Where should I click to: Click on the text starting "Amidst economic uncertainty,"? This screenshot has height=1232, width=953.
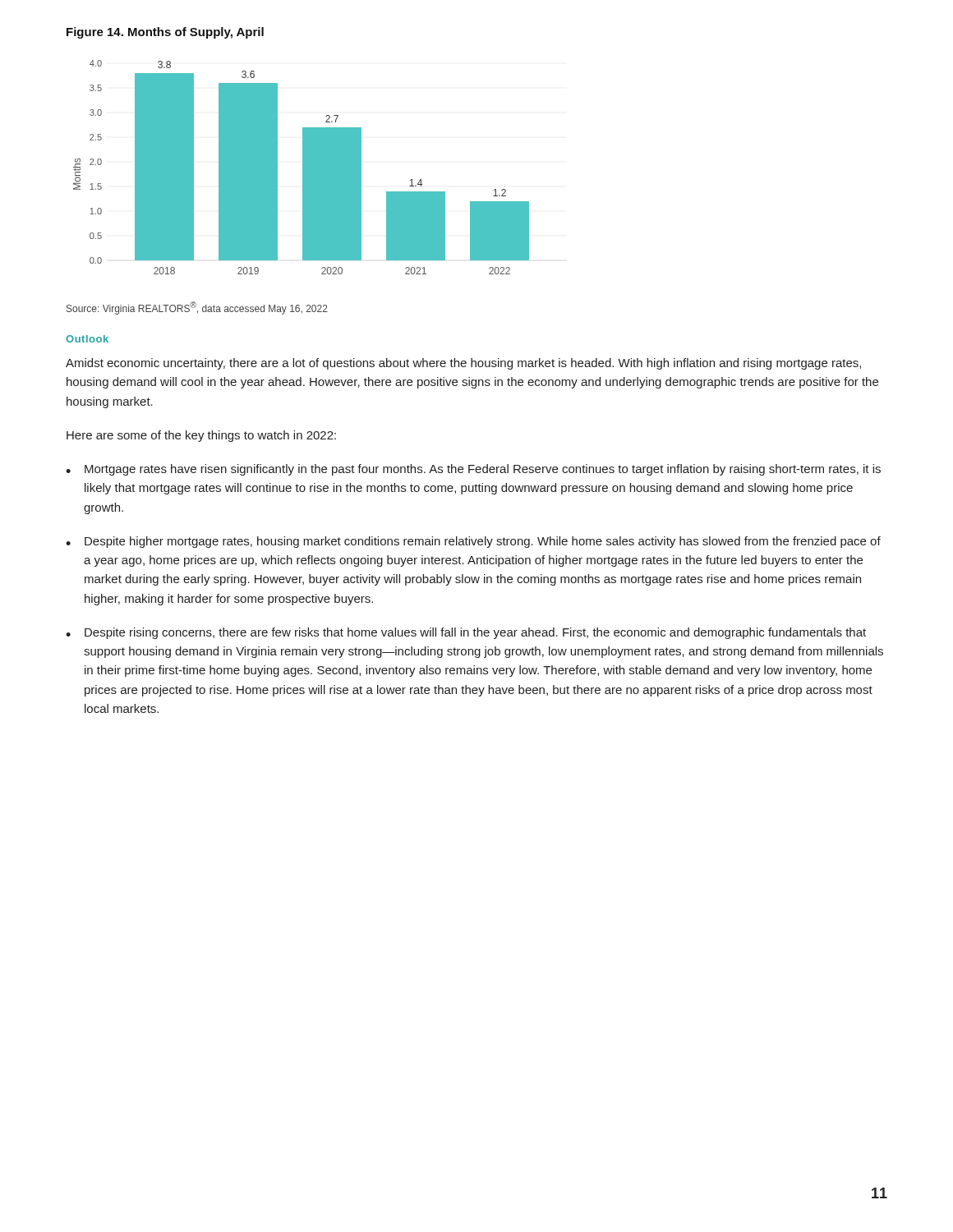(x=472, y=382)
